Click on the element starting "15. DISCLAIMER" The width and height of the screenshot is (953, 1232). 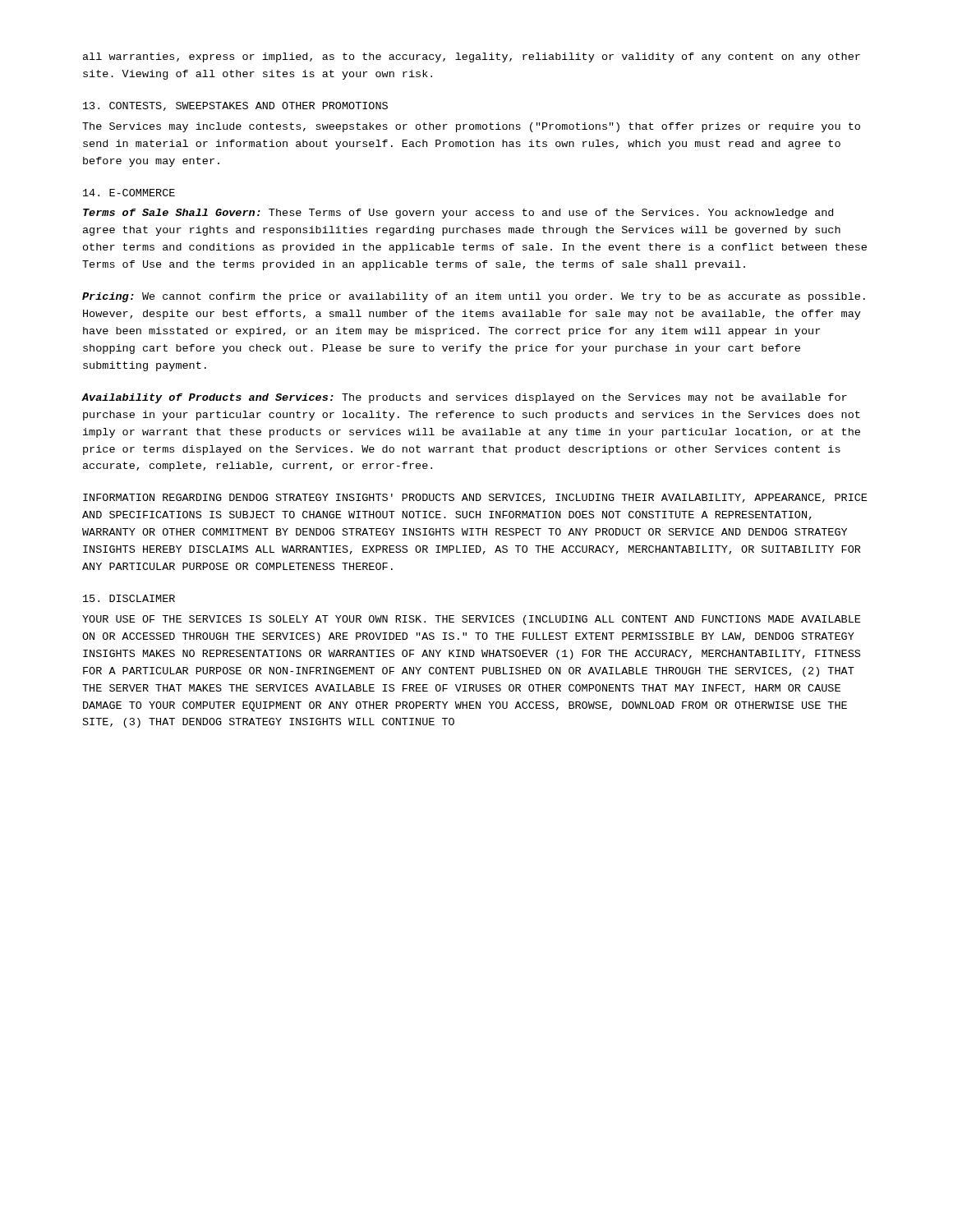click(129, 599)
